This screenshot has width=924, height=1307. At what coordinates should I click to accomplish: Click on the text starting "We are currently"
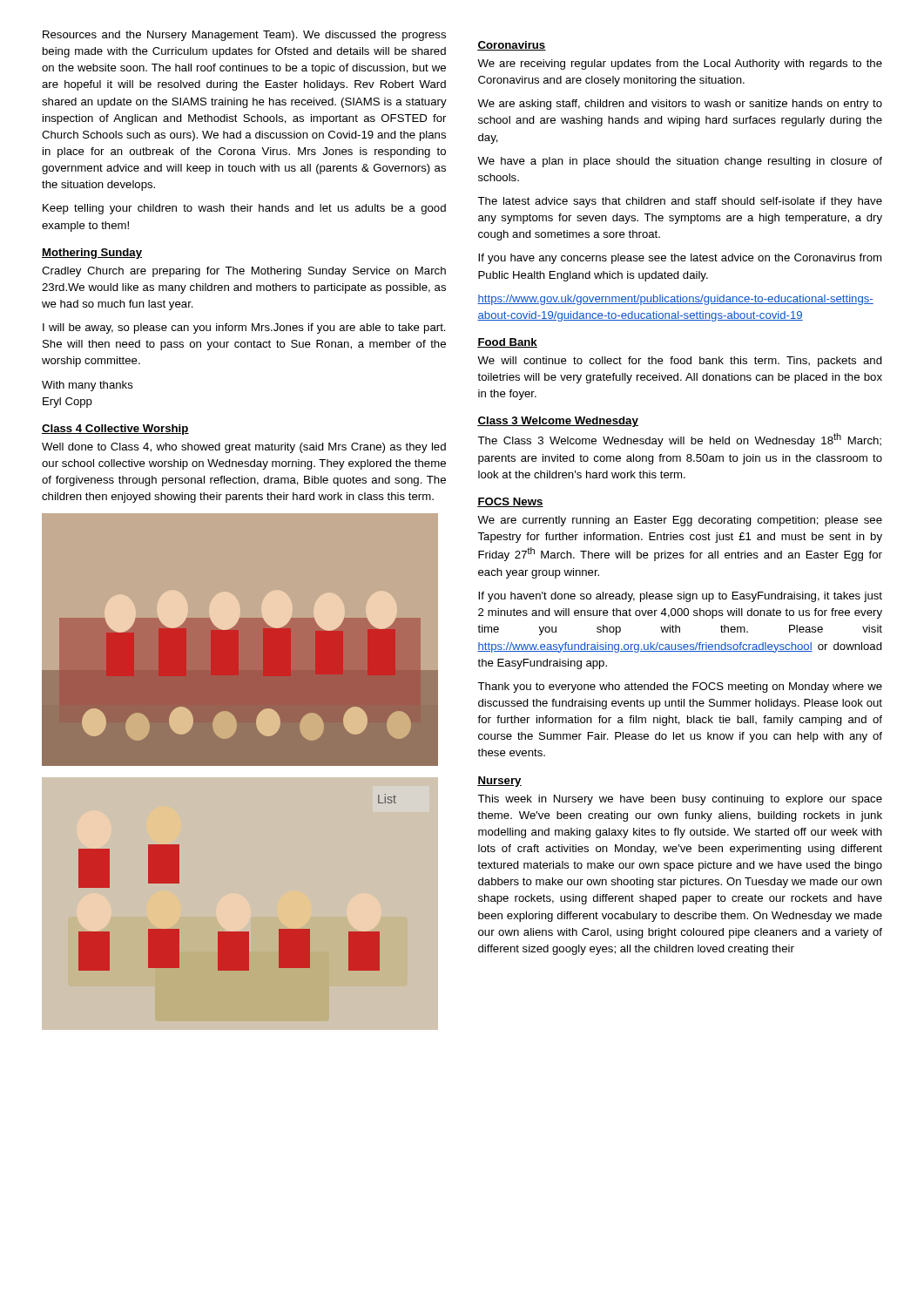click(680, 546)
